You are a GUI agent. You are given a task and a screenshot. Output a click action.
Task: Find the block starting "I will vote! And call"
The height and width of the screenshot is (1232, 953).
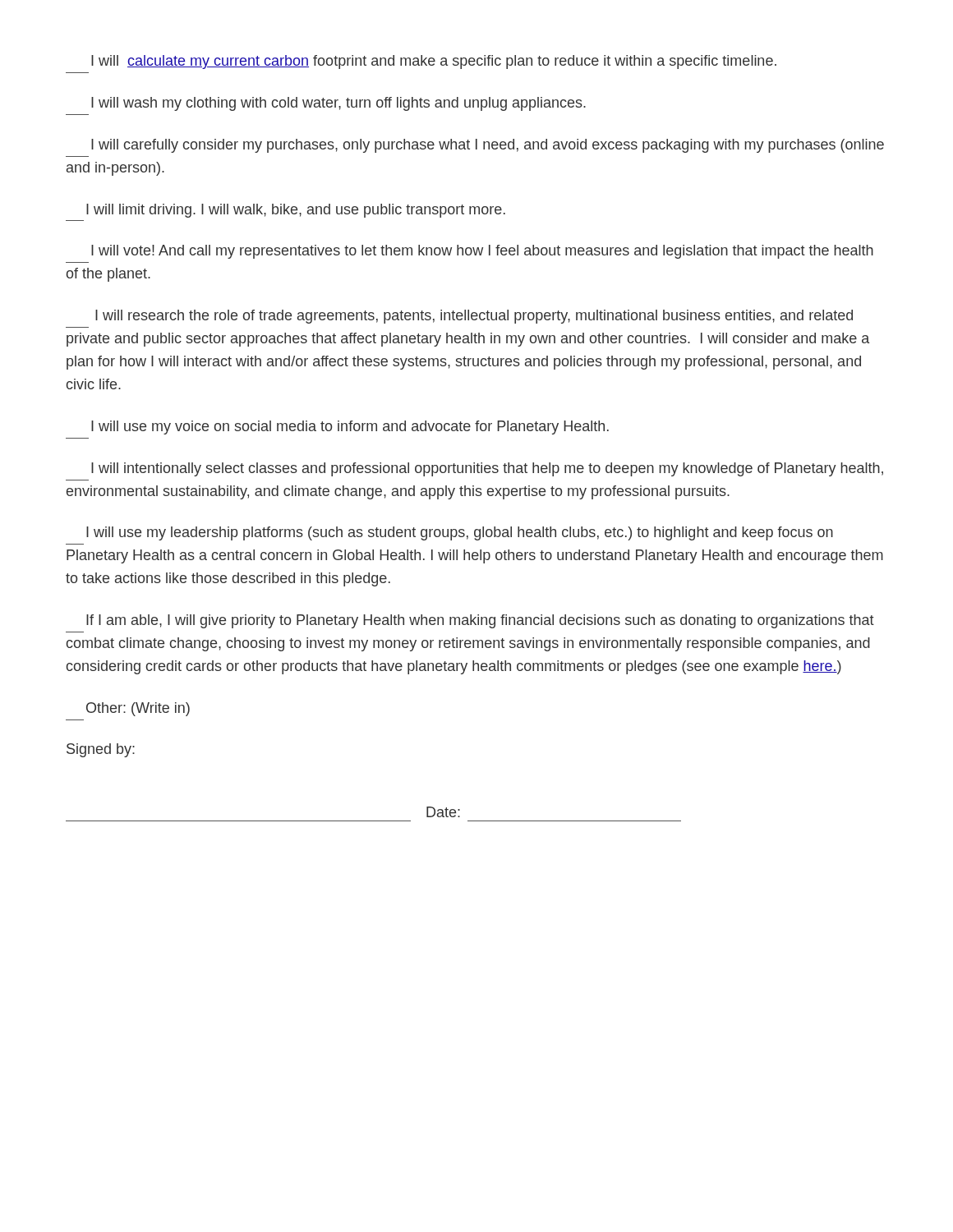(x=470, y=261)
